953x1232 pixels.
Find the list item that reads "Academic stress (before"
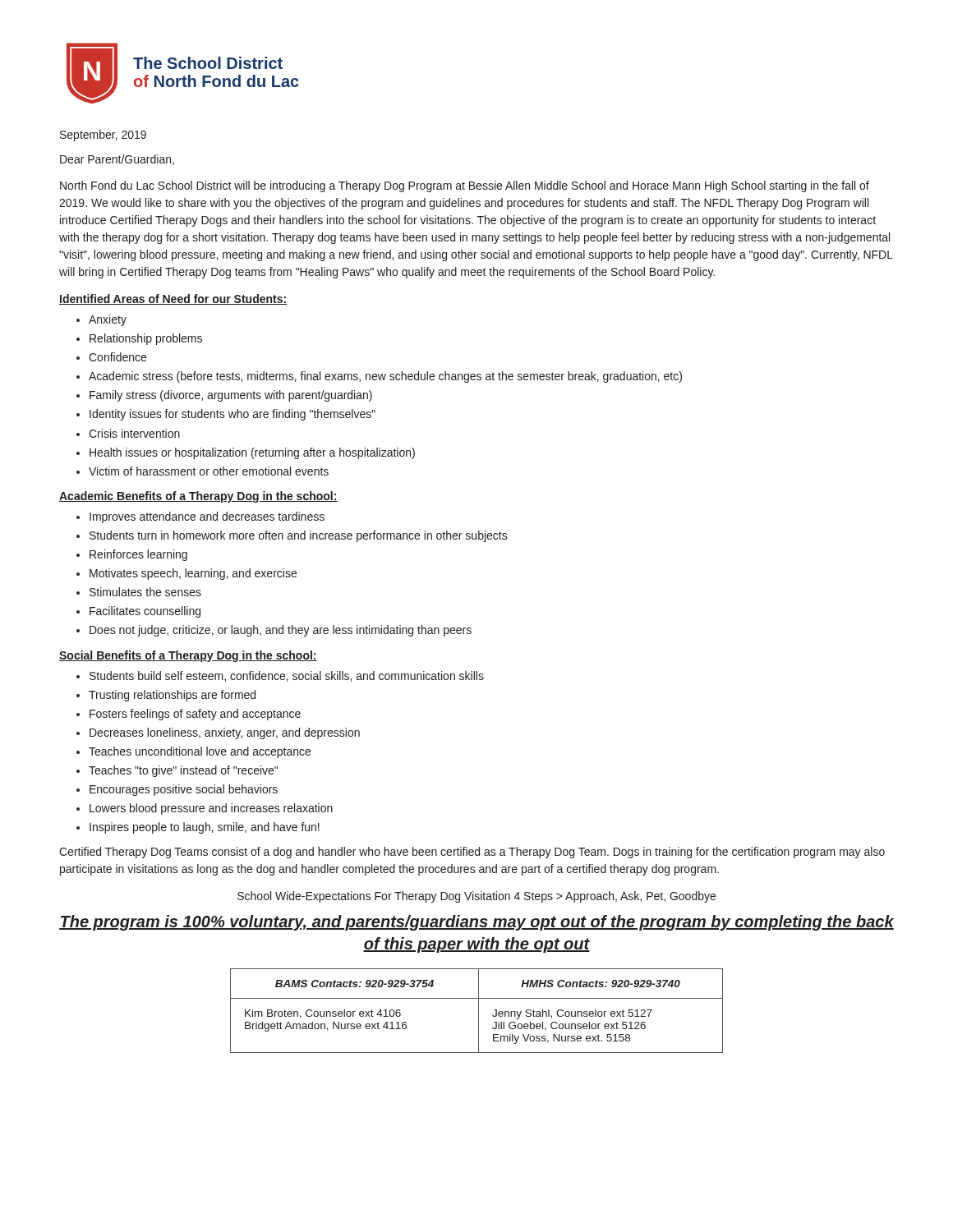point(386,376)
